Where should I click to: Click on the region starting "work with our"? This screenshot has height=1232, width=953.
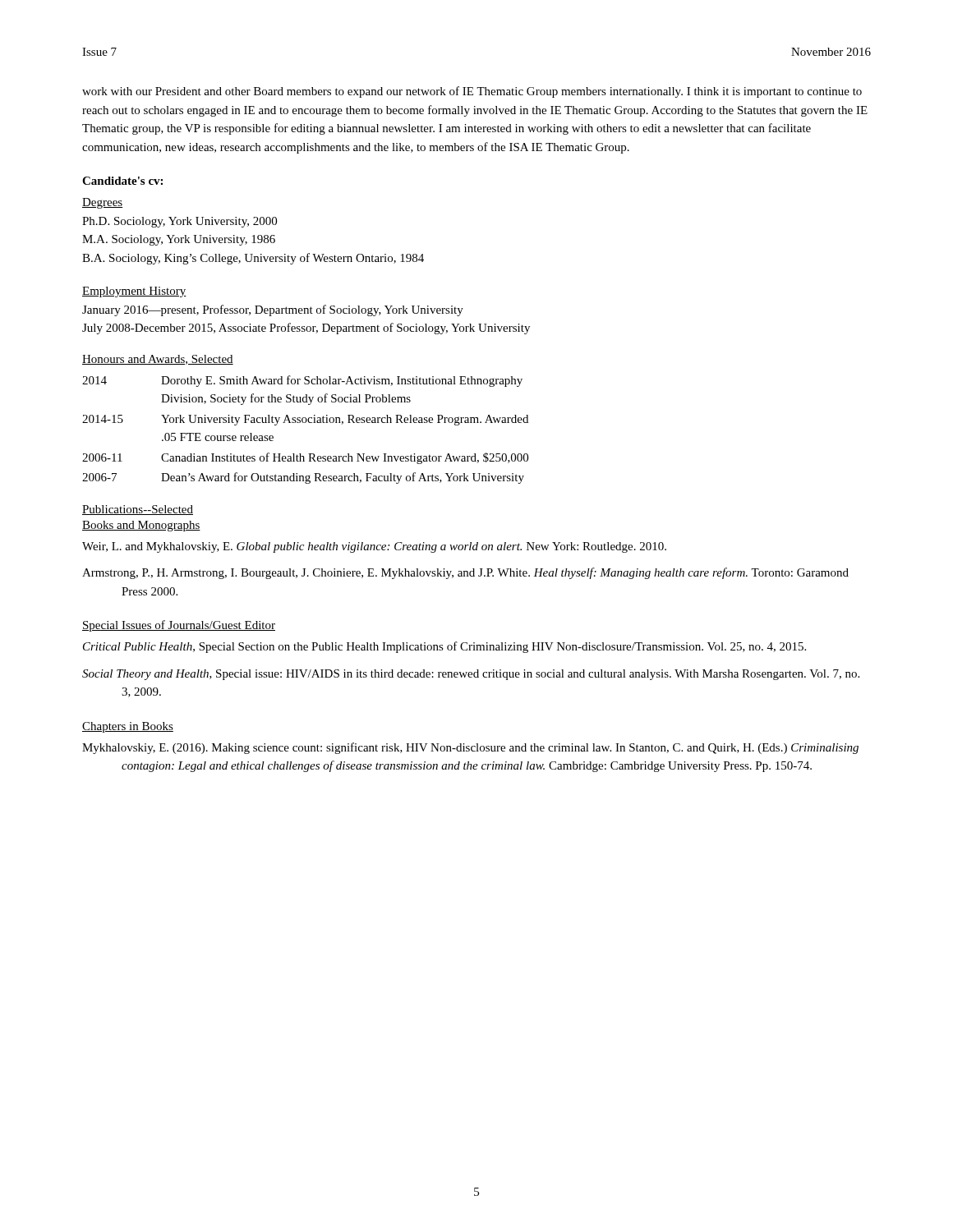(475, 119)
